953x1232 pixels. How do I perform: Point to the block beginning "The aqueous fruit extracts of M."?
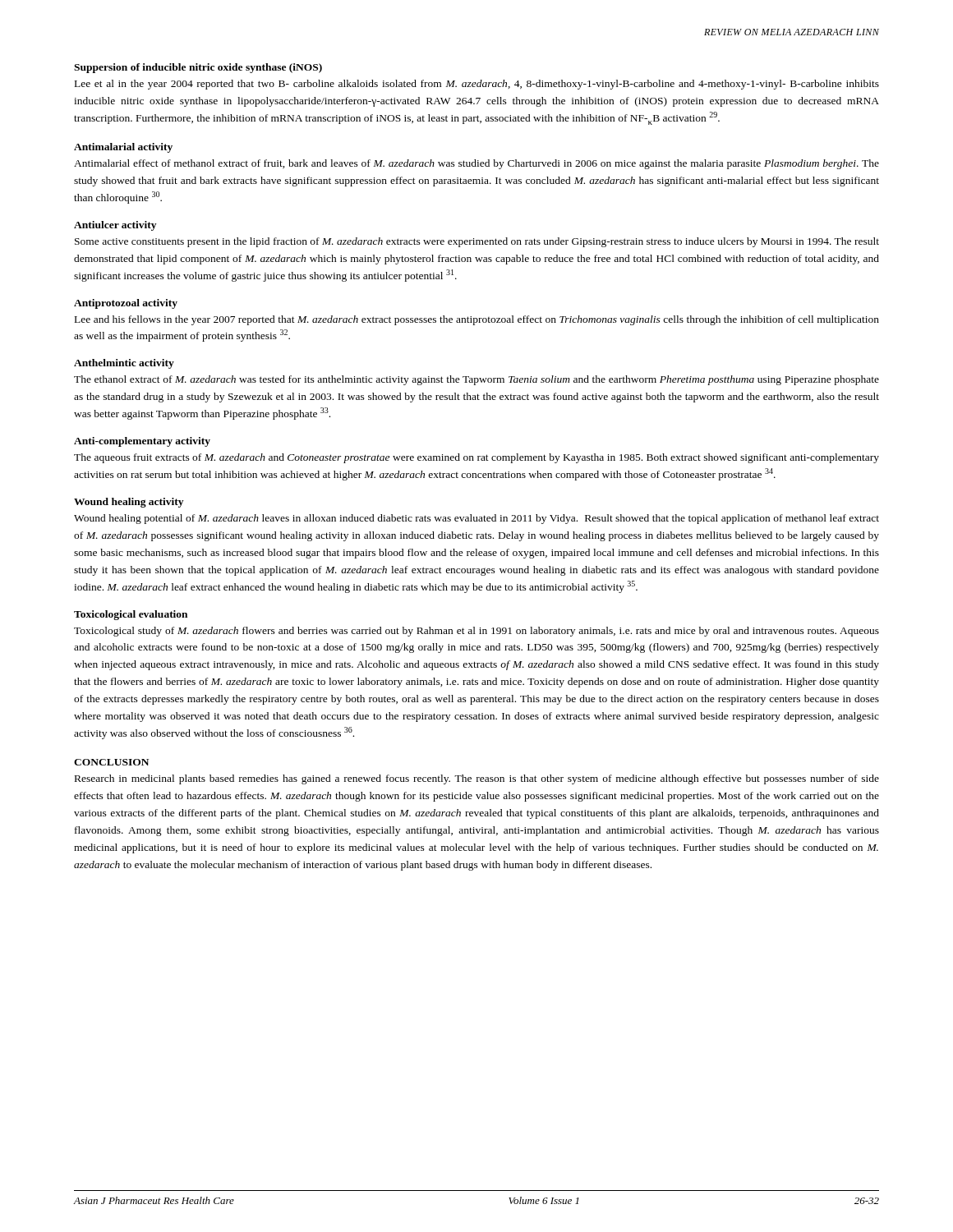476,466
